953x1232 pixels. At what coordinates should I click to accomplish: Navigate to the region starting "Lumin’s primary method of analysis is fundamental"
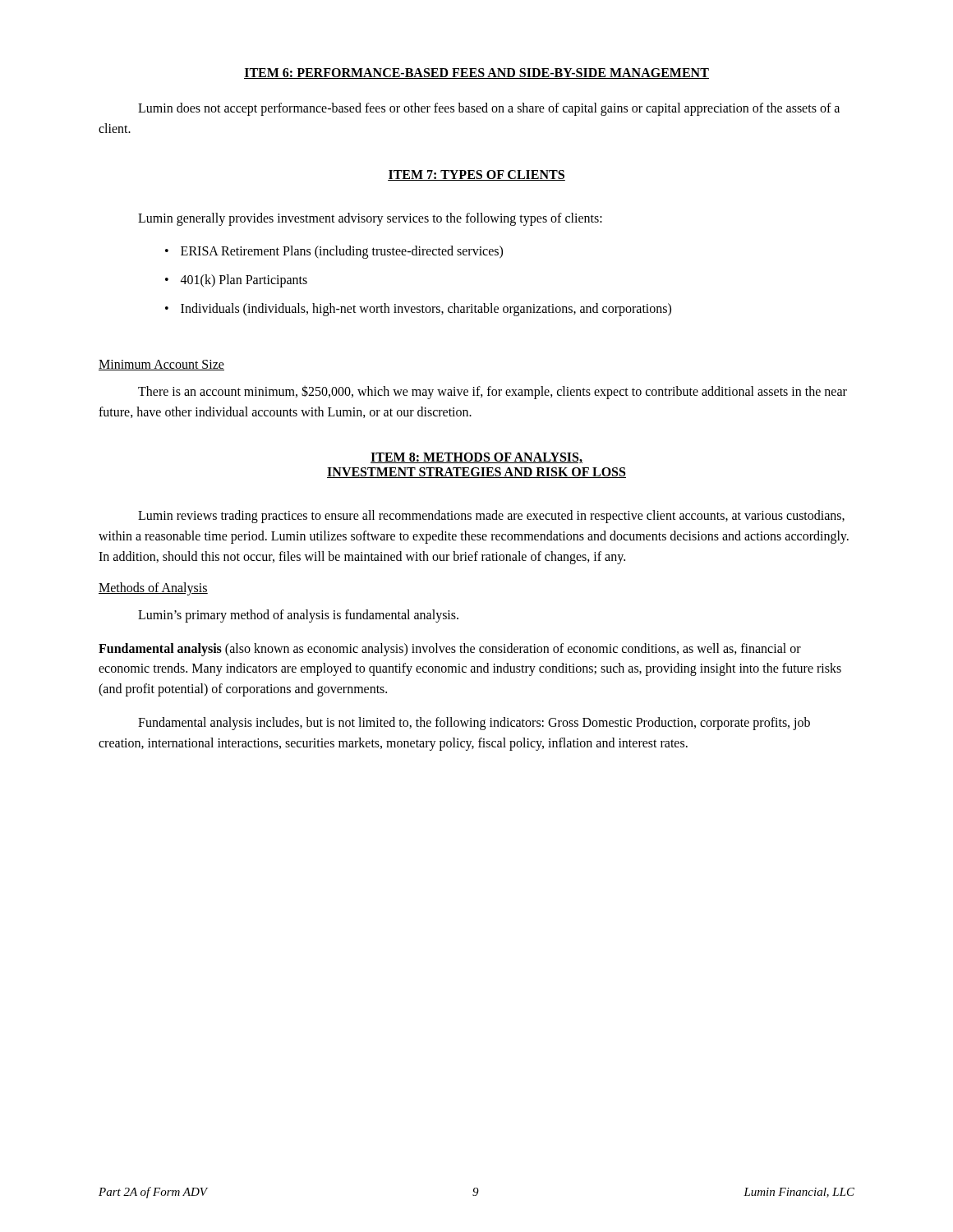click(299, 615)
